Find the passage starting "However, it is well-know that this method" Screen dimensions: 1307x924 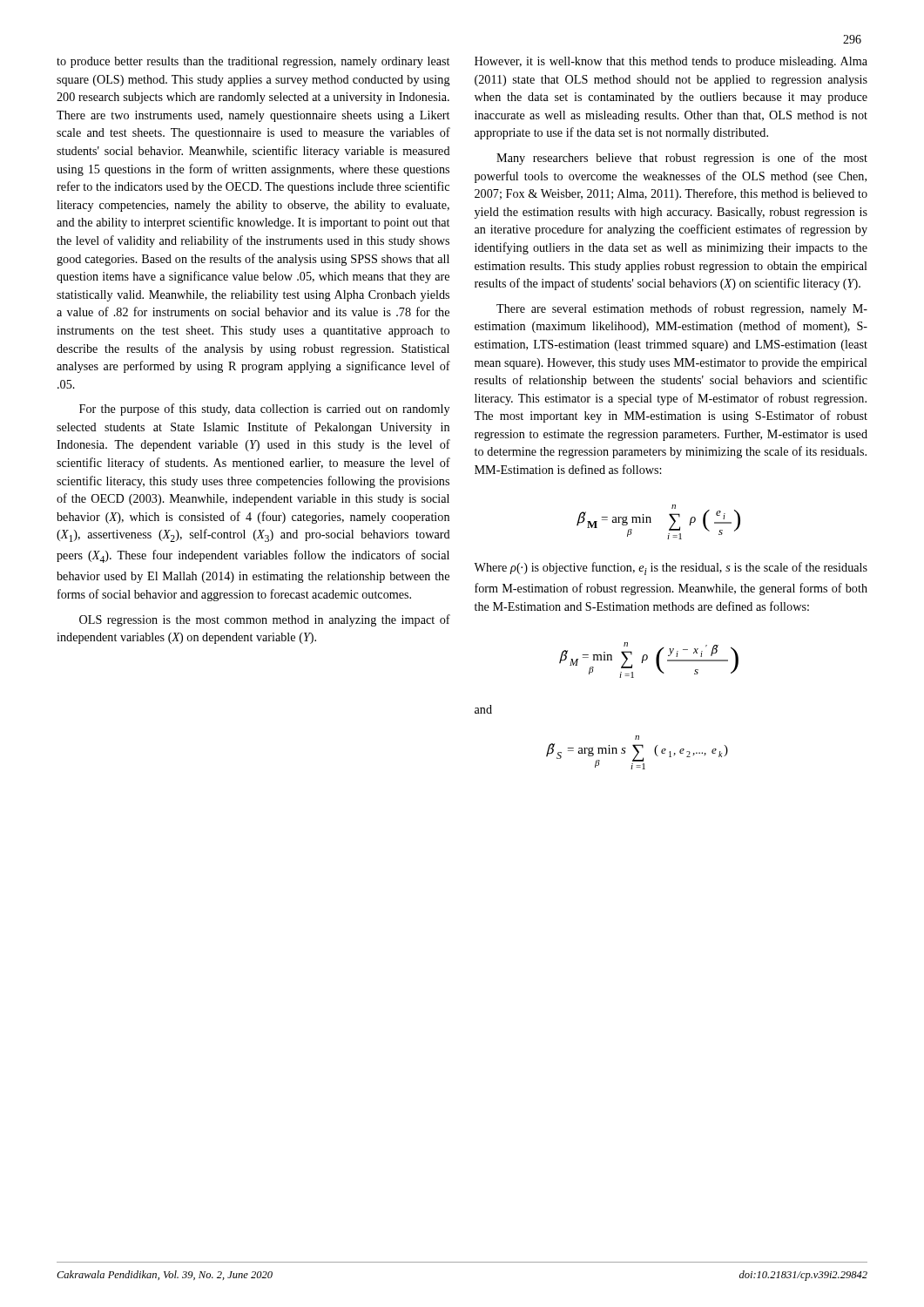671,266
